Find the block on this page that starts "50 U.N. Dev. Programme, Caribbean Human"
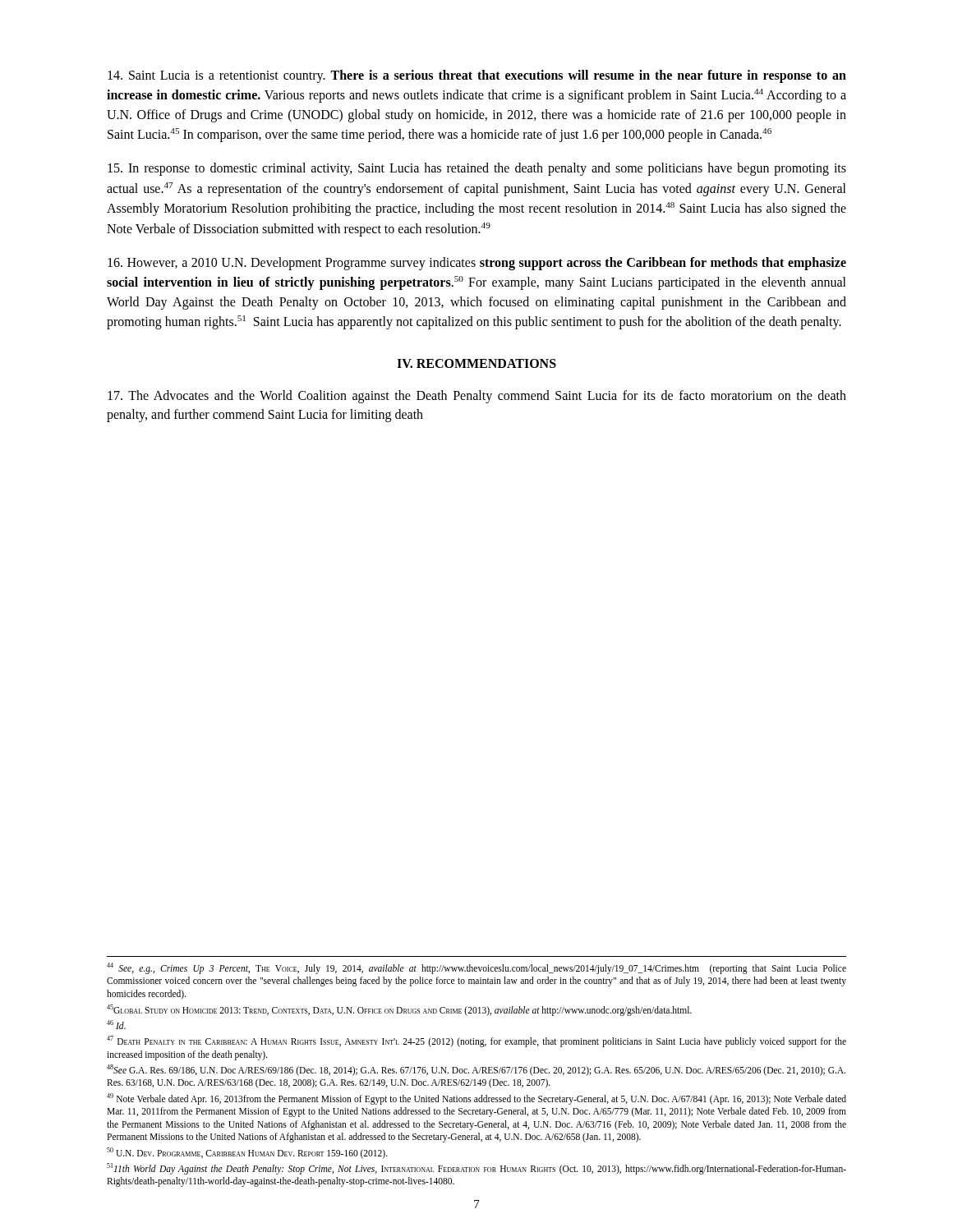Image resolution: width=953 pixels, height=1232 pixels. 247,1152
